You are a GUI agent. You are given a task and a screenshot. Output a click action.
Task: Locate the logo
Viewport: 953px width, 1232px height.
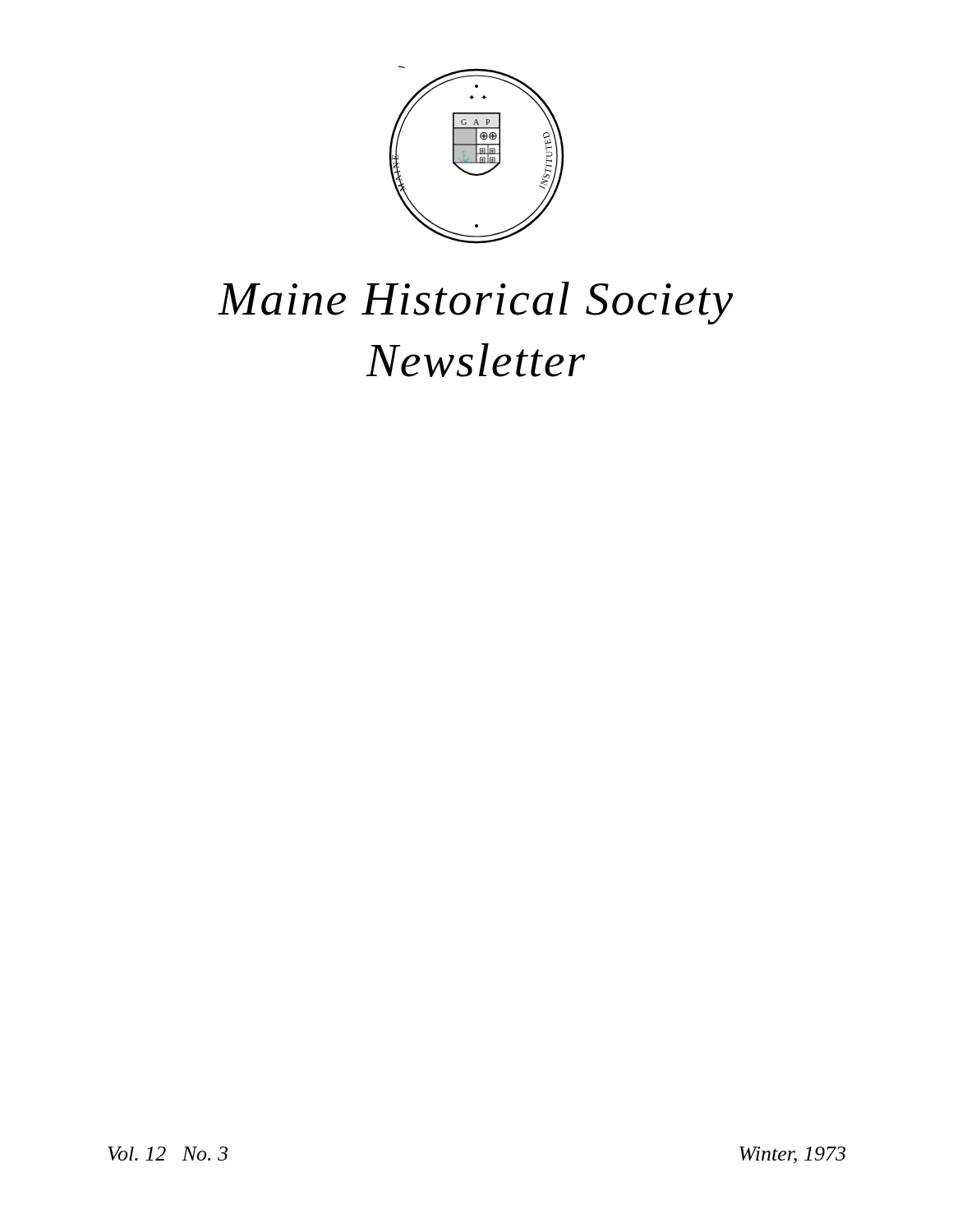(x=476, y=156)
